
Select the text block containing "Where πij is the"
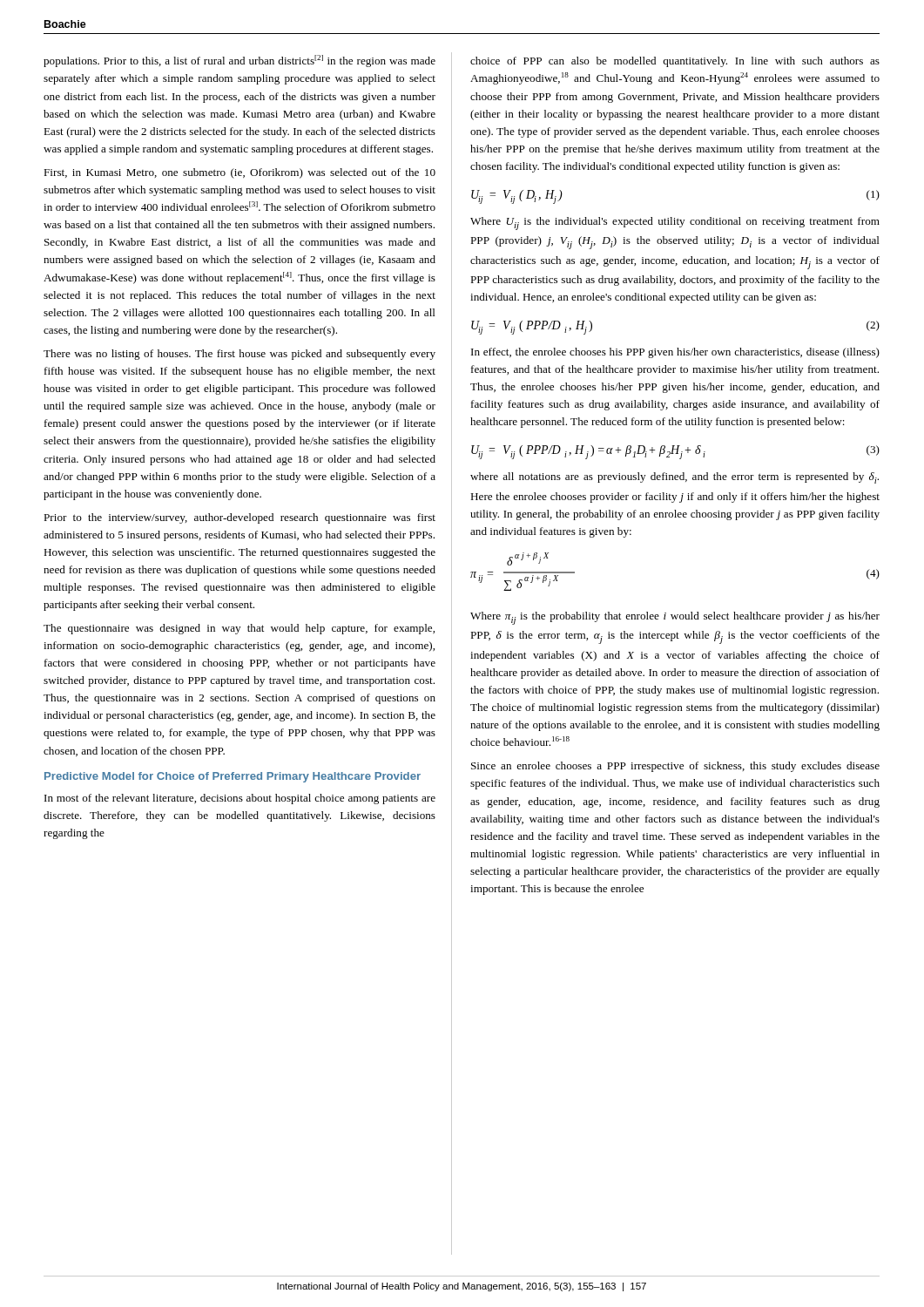click(675, 679)
